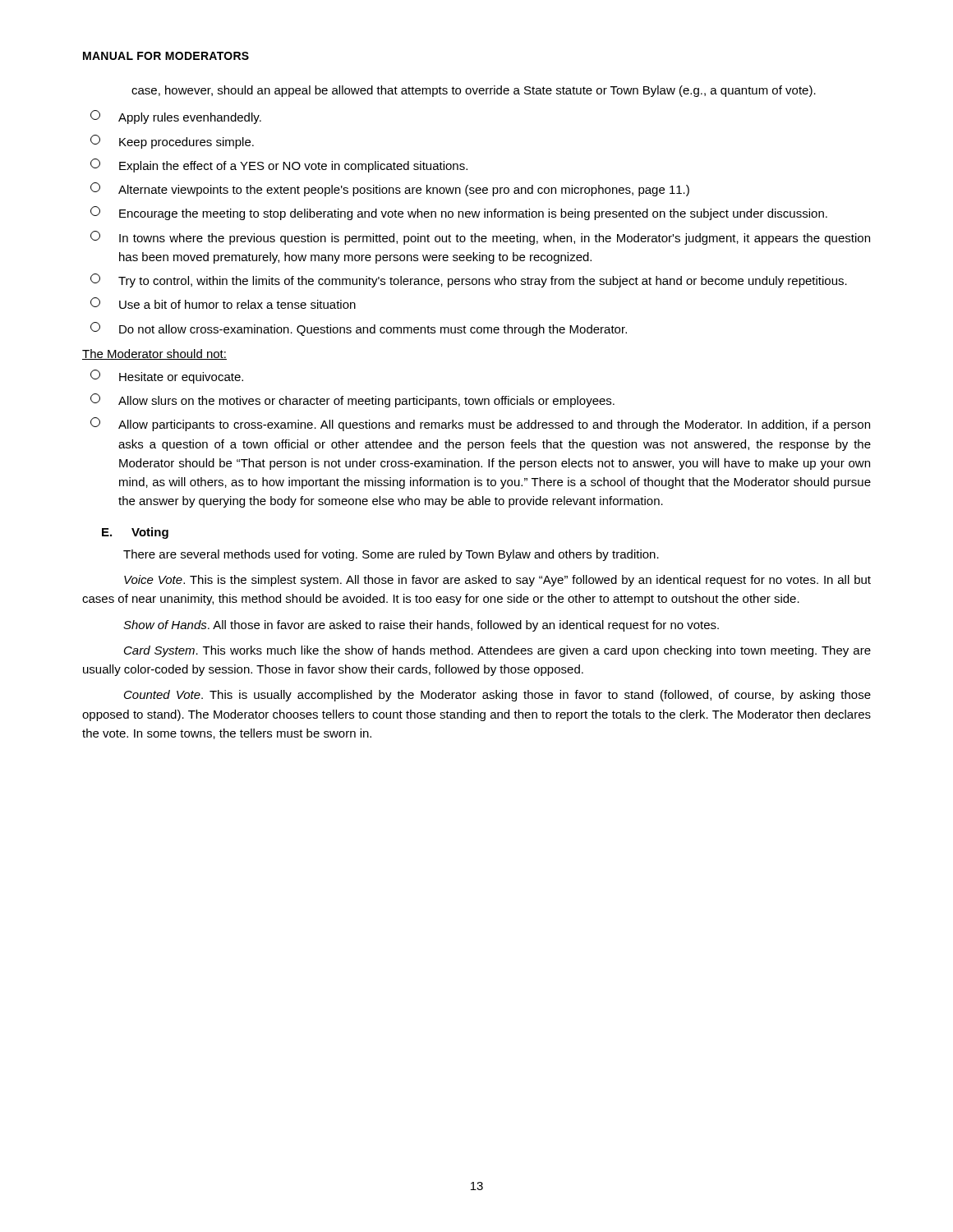
Task: Where is the passage that starts "Counted Vote. This is"?
Action: 476,714
